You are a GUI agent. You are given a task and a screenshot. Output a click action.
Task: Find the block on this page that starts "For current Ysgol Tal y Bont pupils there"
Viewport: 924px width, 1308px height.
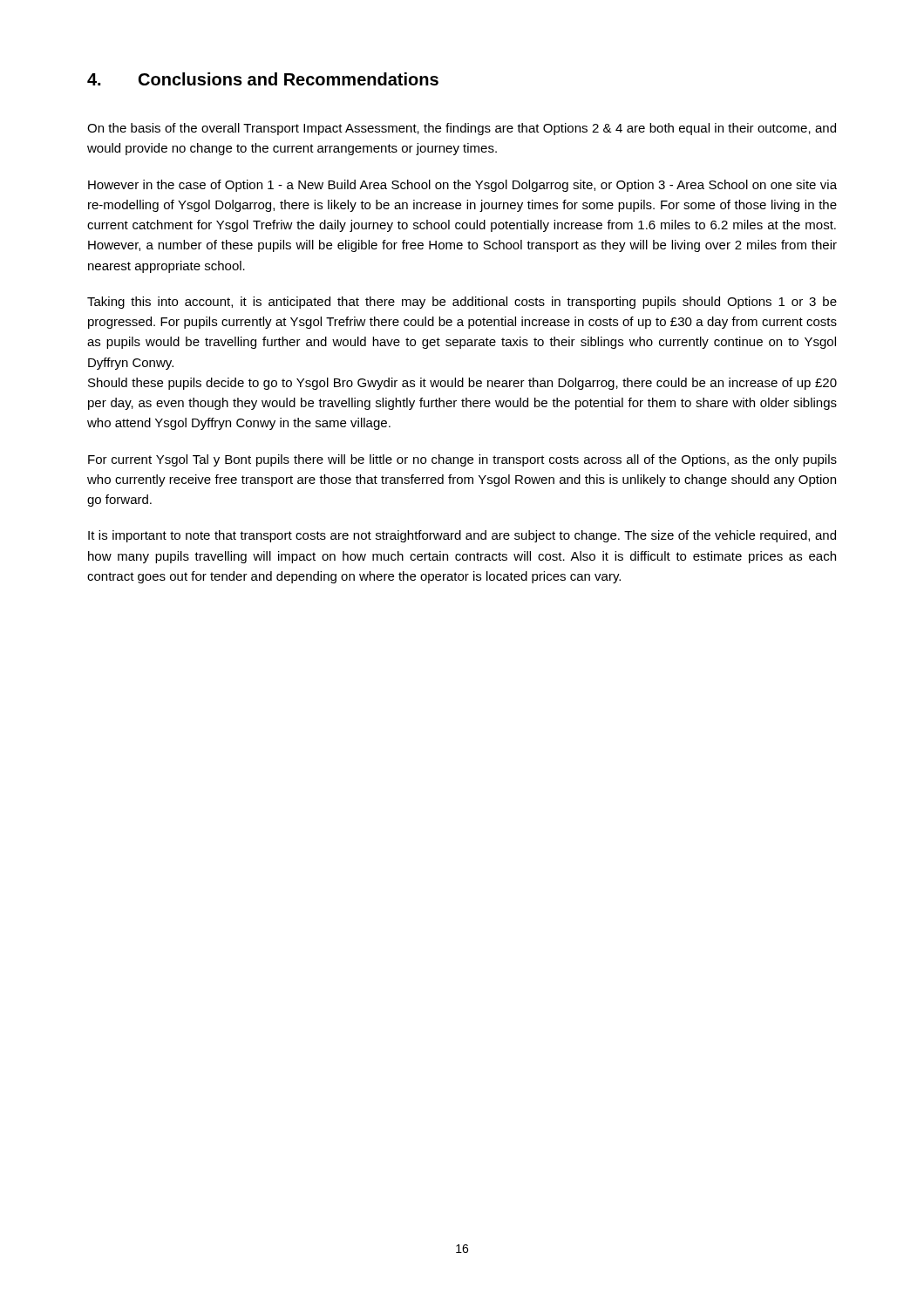pyautogui.click(x=462, y=479)
